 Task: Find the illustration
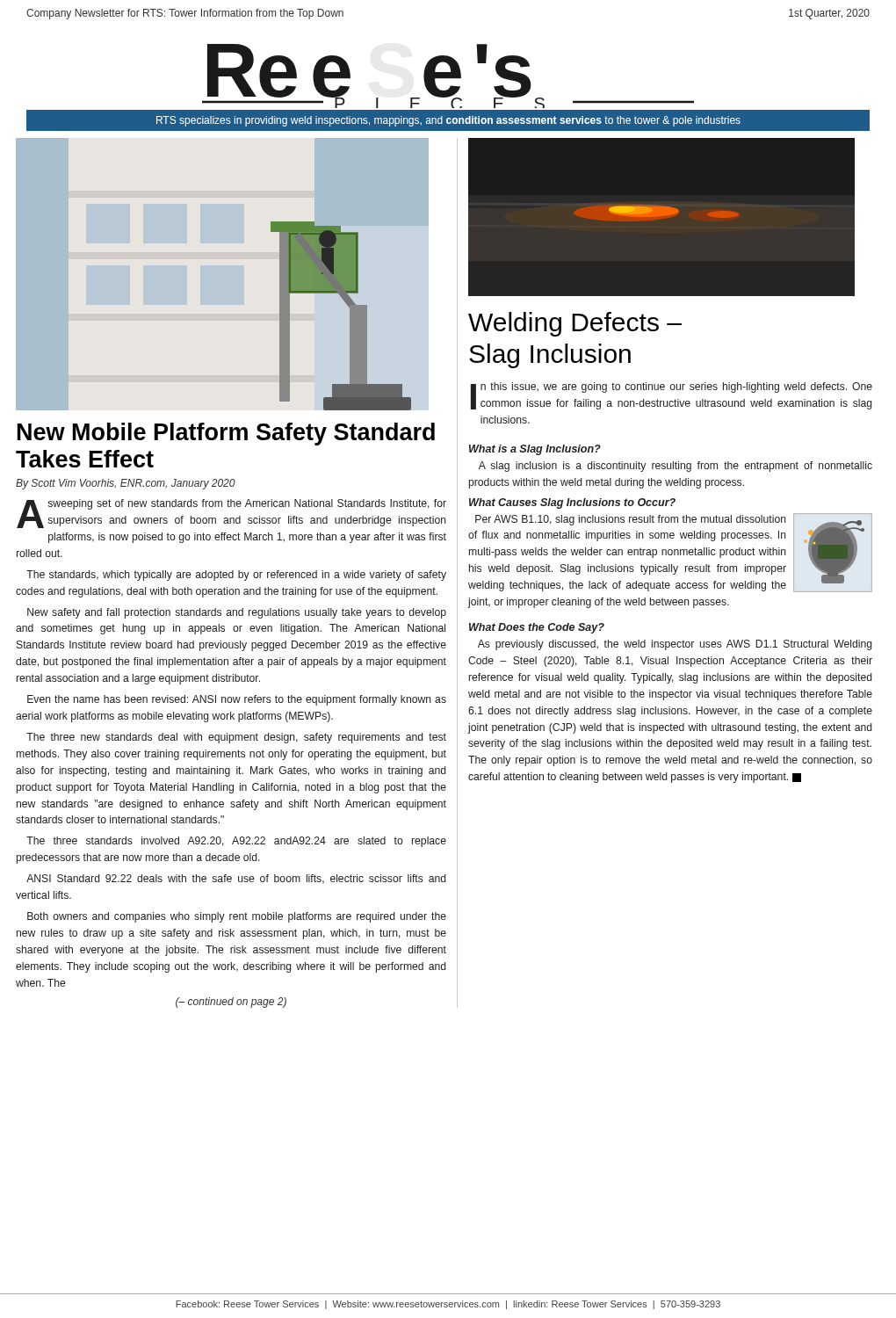click(x=833, y=552)
